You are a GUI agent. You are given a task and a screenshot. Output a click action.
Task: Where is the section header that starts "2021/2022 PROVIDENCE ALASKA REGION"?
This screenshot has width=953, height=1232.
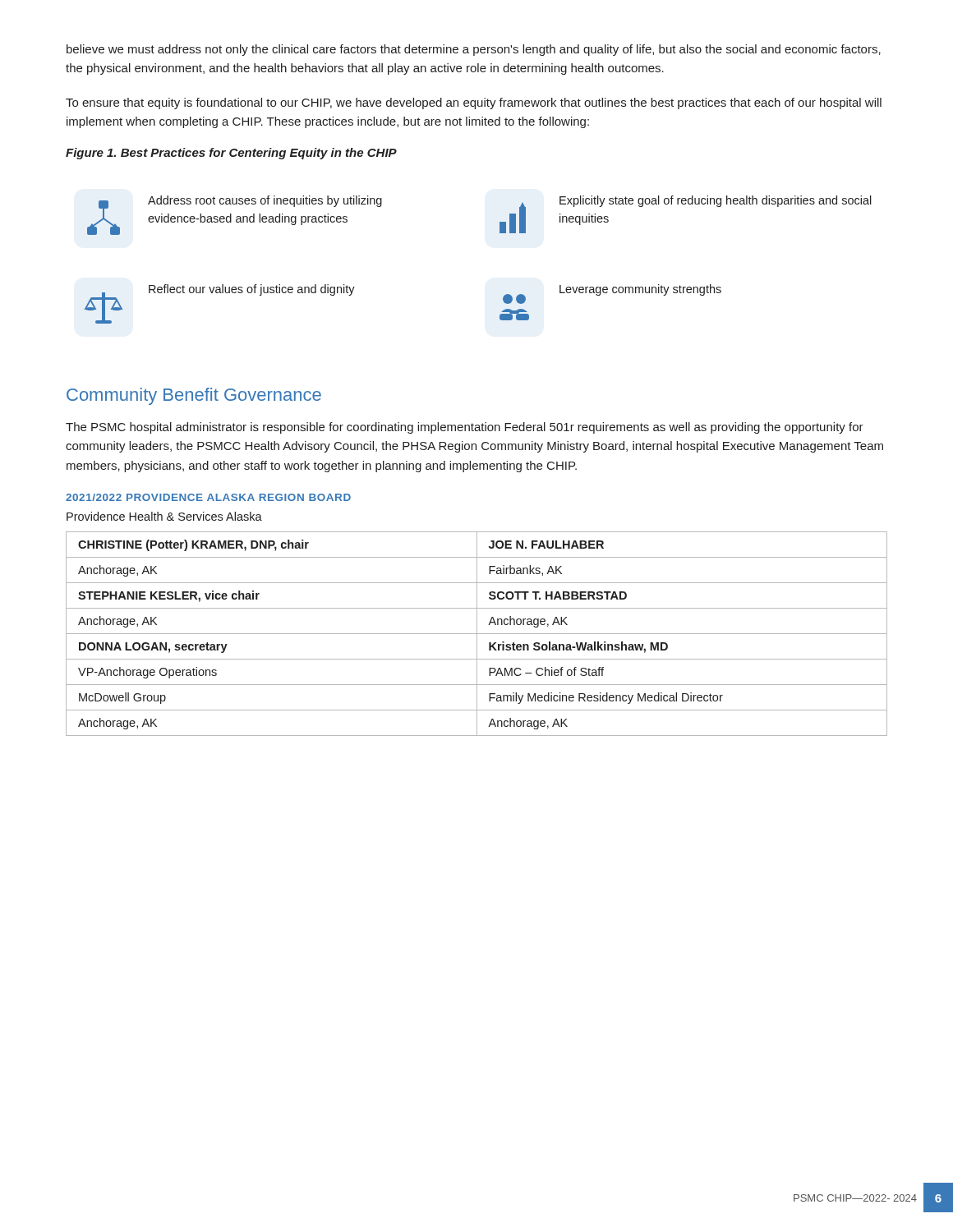point(209,497)
